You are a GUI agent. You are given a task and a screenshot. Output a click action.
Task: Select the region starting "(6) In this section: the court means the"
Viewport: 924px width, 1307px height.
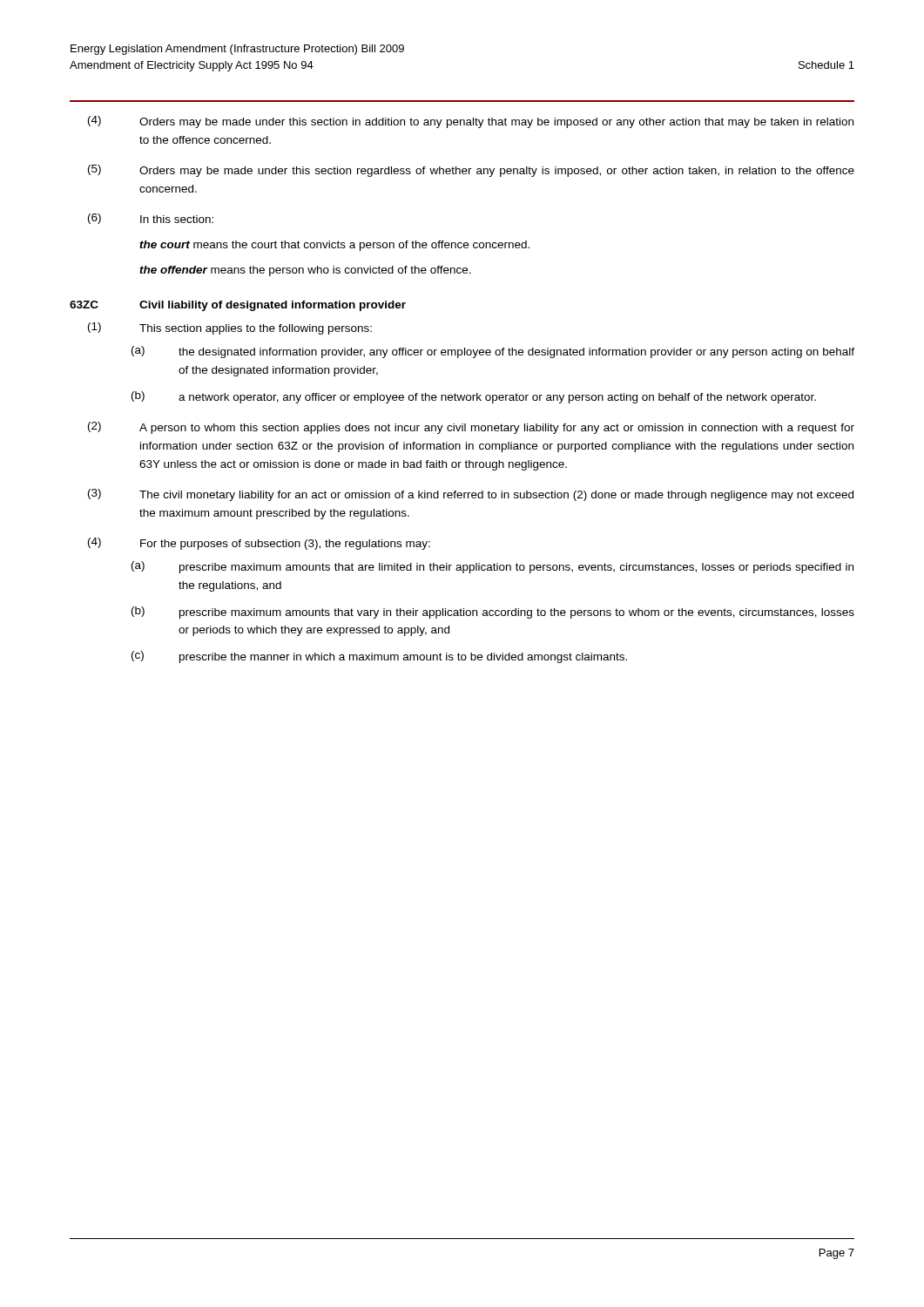pyautogui.click(x=462, y=245)
